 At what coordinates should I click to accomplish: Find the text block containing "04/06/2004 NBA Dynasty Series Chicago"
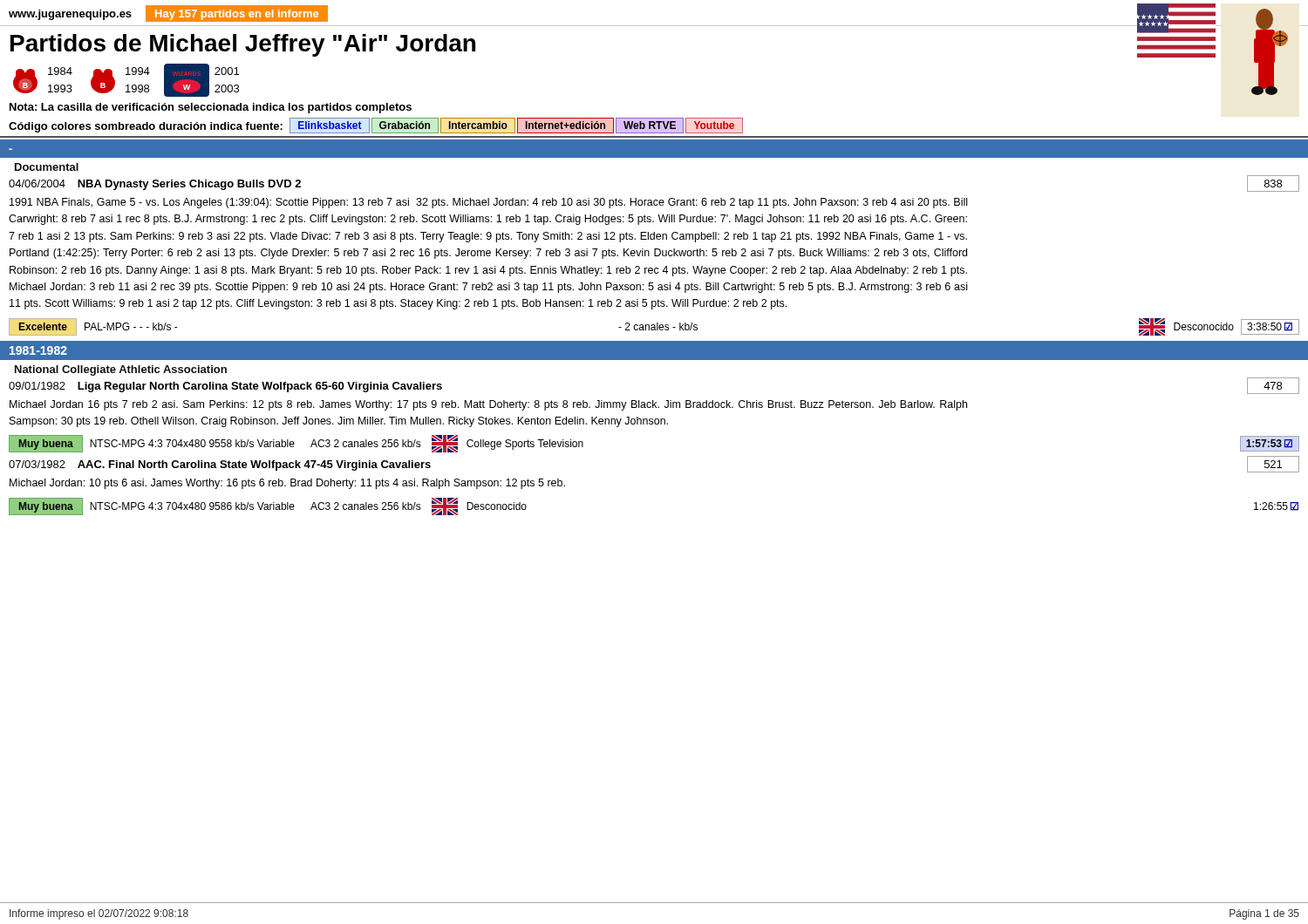pos(155,184)
